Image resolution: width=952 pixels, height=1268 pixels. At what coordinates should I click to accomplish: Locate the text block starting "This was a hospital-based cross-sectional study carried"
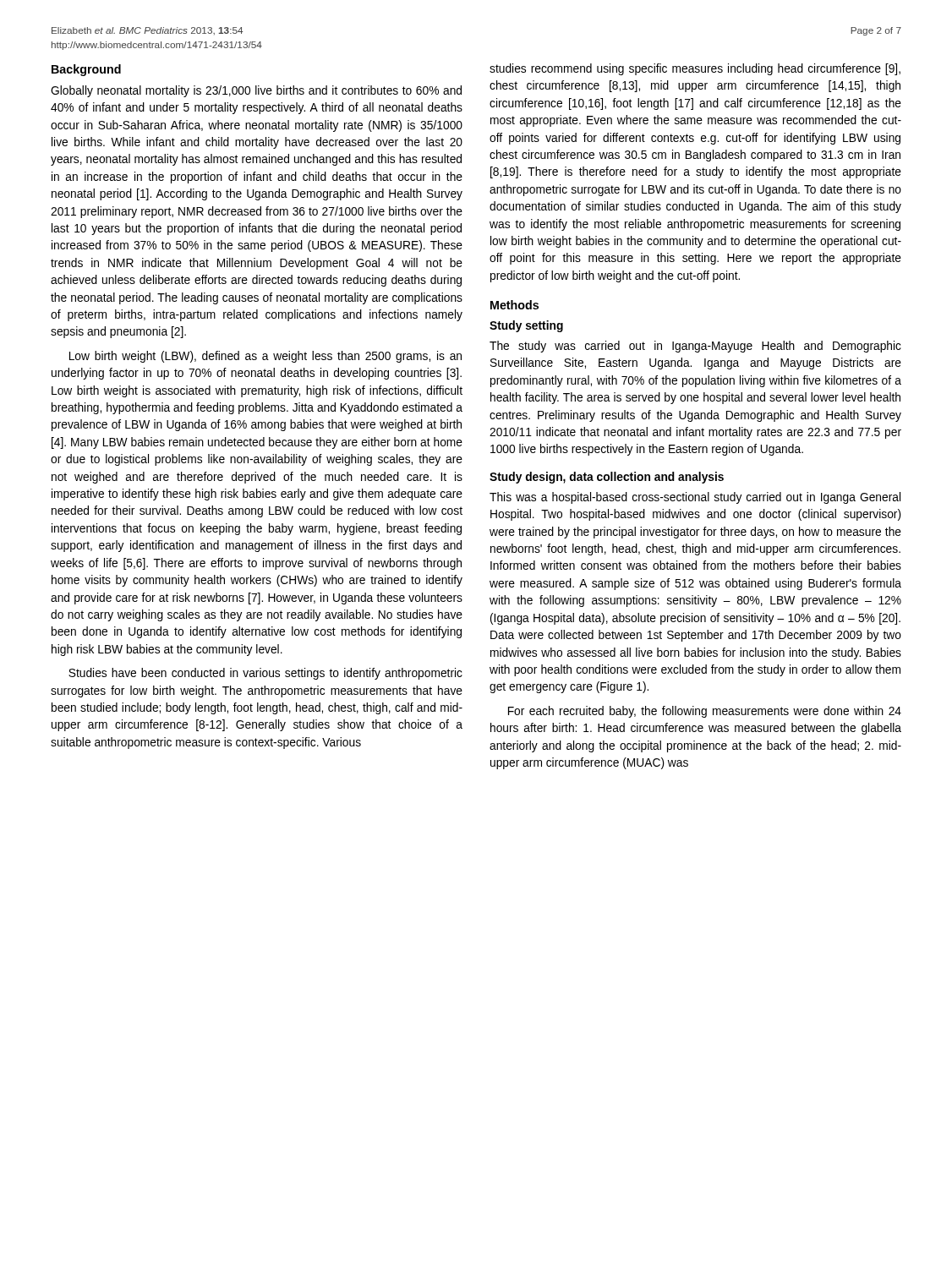pyautogui.click(x=695, y=592)
